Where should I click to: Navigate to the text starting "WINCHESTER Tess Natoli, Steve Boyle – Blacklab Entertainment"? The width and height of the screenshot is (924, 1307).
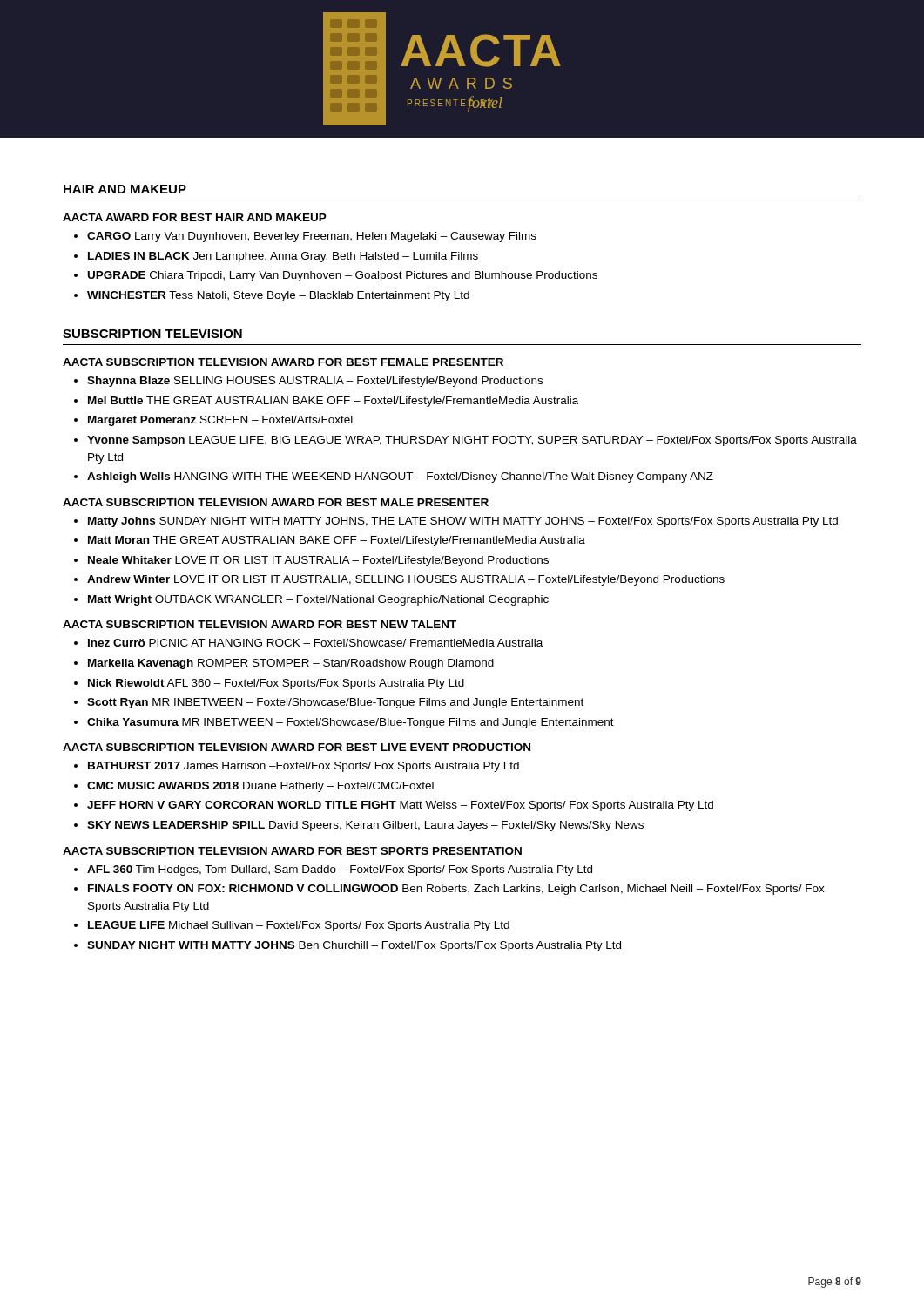coord(278,295)
